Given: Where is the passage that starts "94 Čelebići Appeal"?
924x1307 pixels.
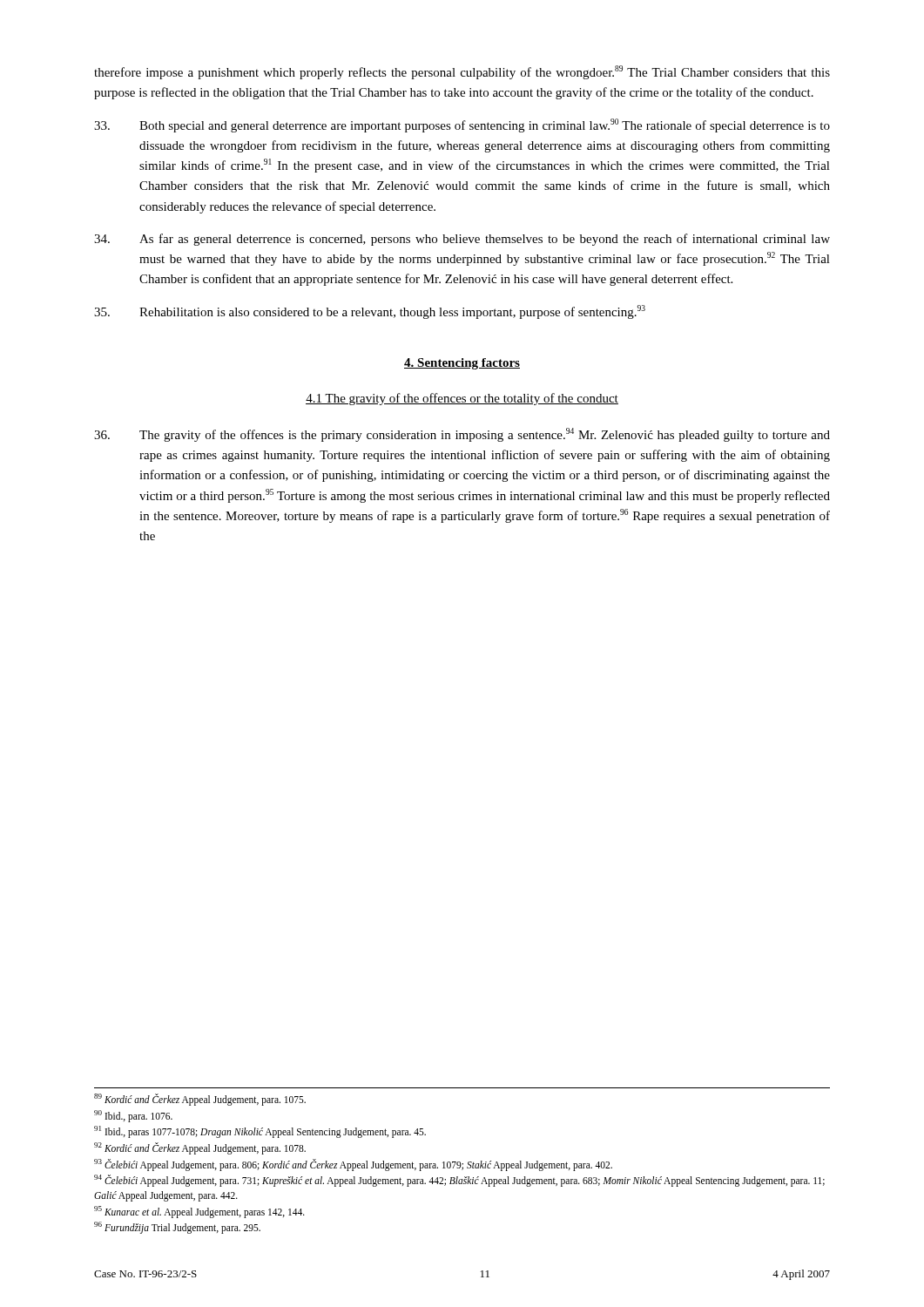Looking at the screenshot, I should coord(460,1187).
